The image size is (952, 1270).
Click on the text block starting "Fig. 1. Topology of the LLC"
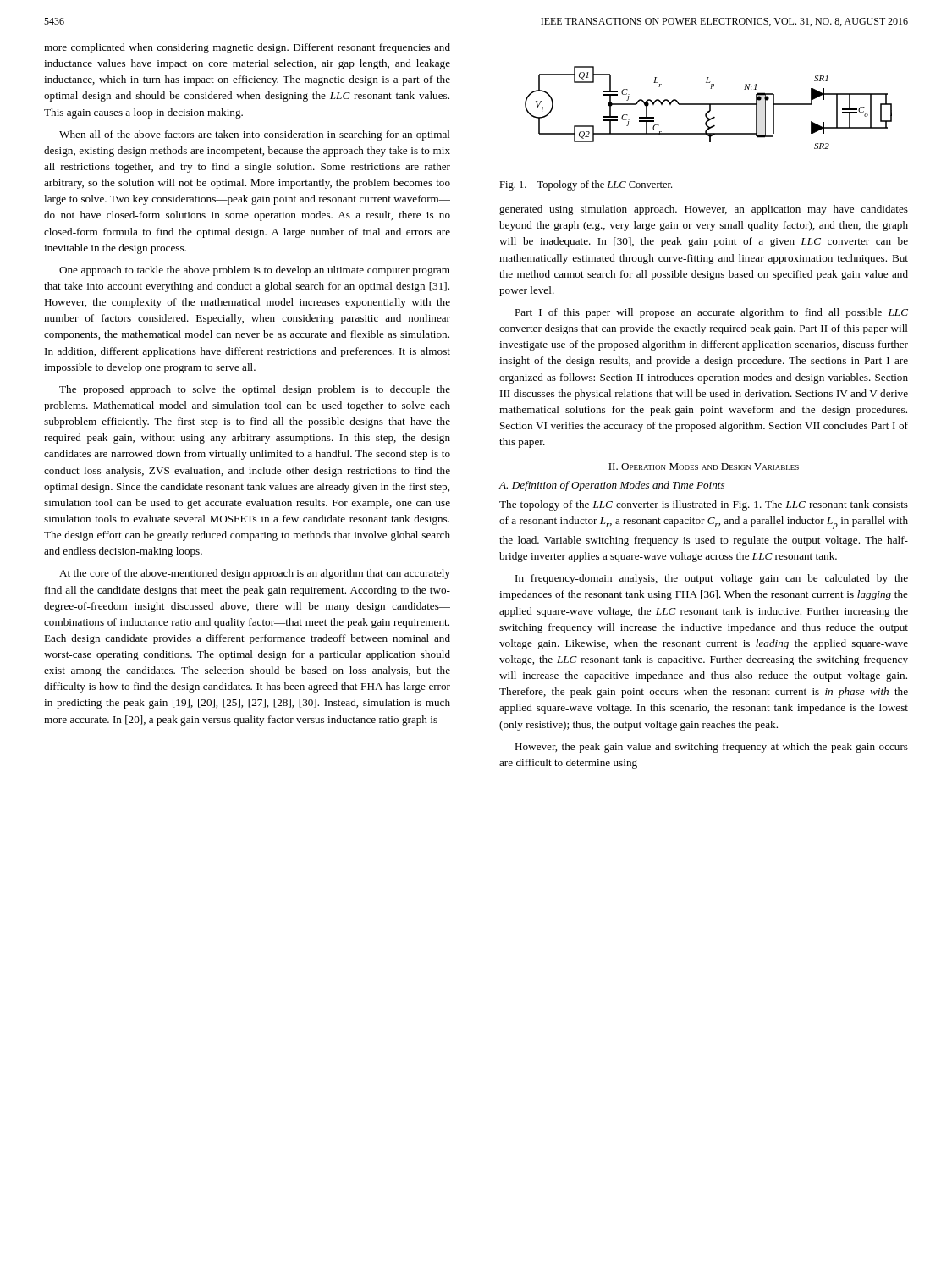[x=586, y=185]
